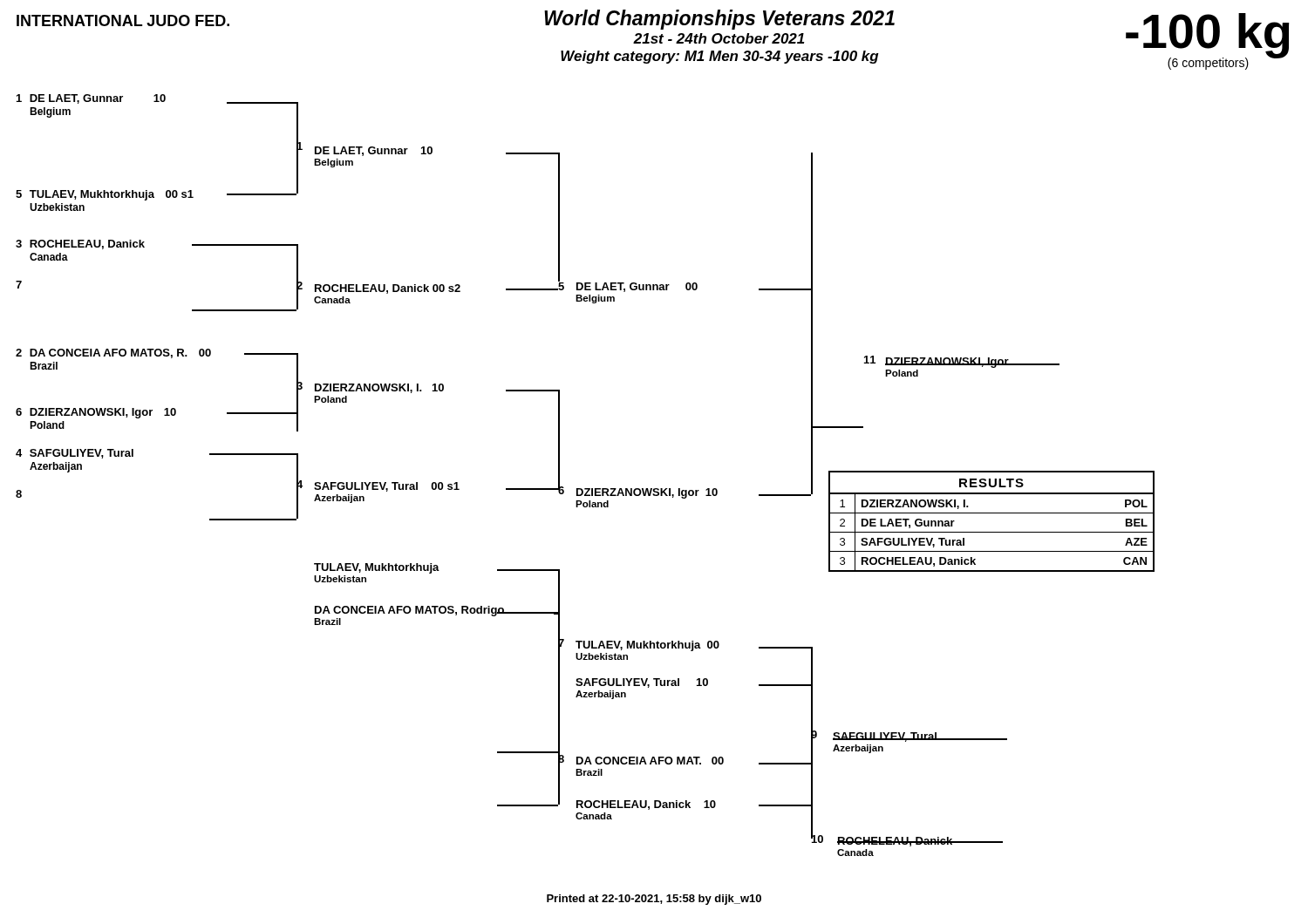Select the table that reads "RESULTS 1 DZIERZANOWSKI,"
The width and height of the screenshot is (1308, 924).
(x=991, y=521)
